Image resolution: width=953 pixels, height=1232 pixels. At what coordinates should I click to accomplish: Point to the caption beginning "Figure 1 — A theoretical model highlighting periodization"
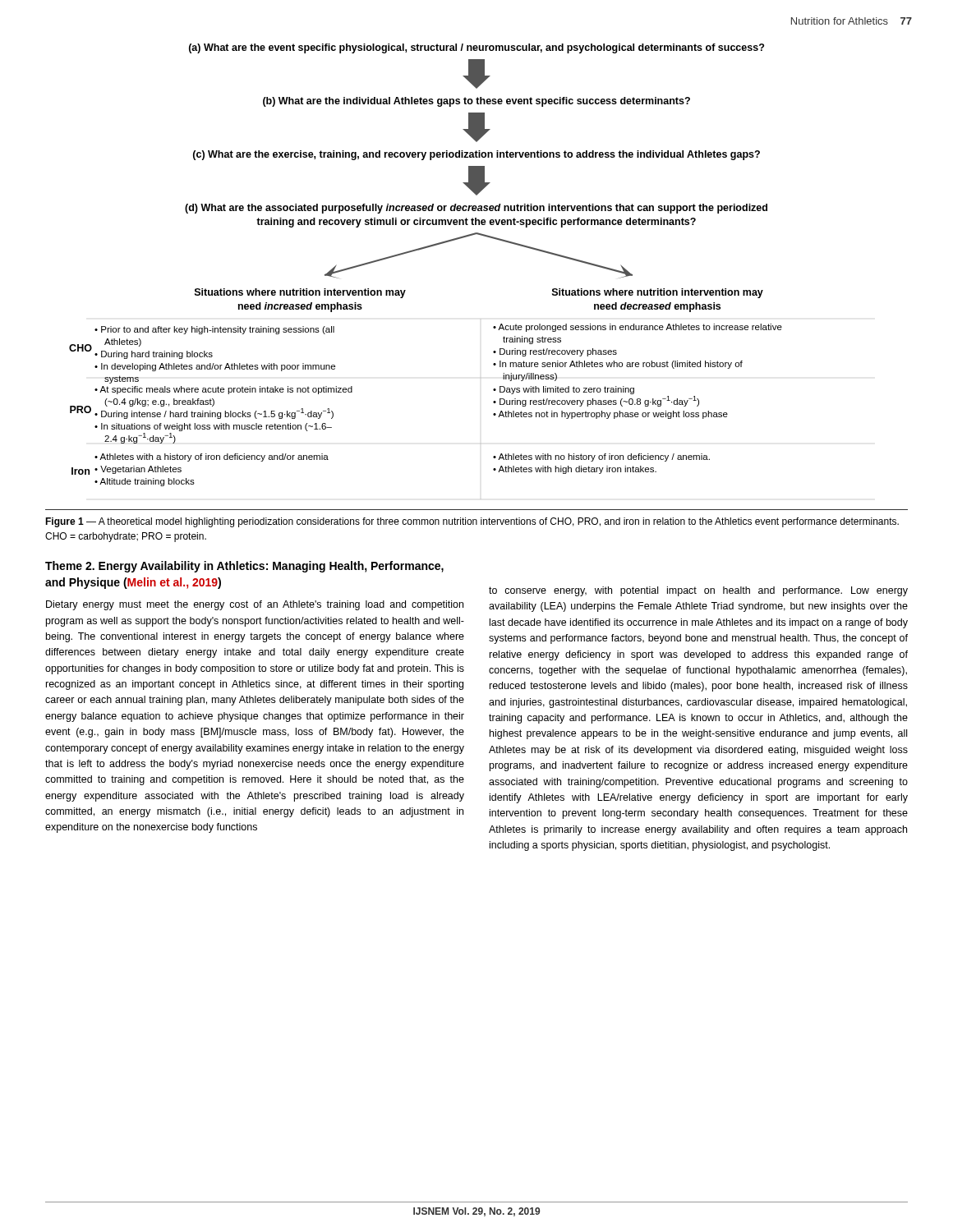[x=472, y=529]
